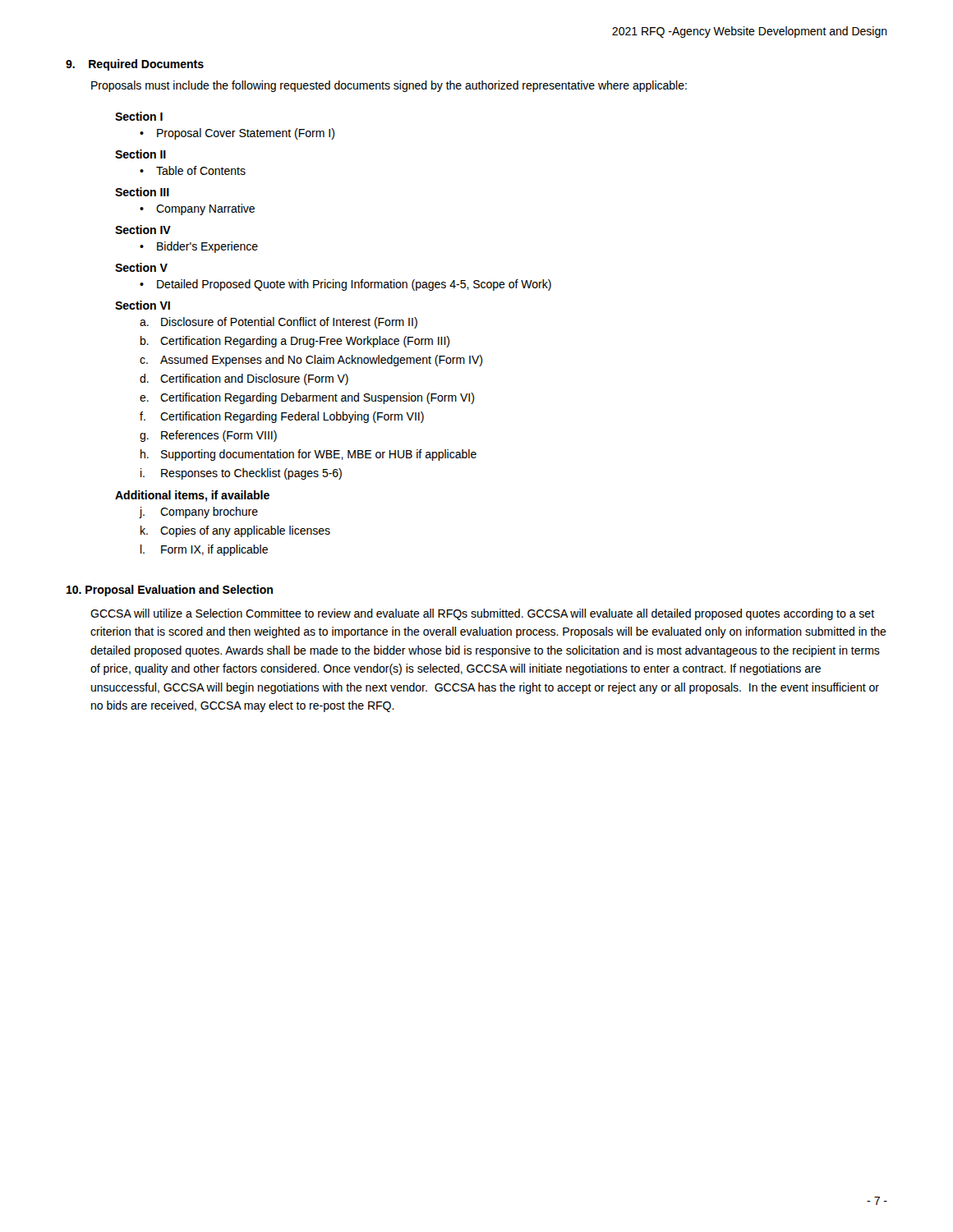Select the text with the text "Section IV"
This screenshot has height=1232, width=953.
coord(143,230)
